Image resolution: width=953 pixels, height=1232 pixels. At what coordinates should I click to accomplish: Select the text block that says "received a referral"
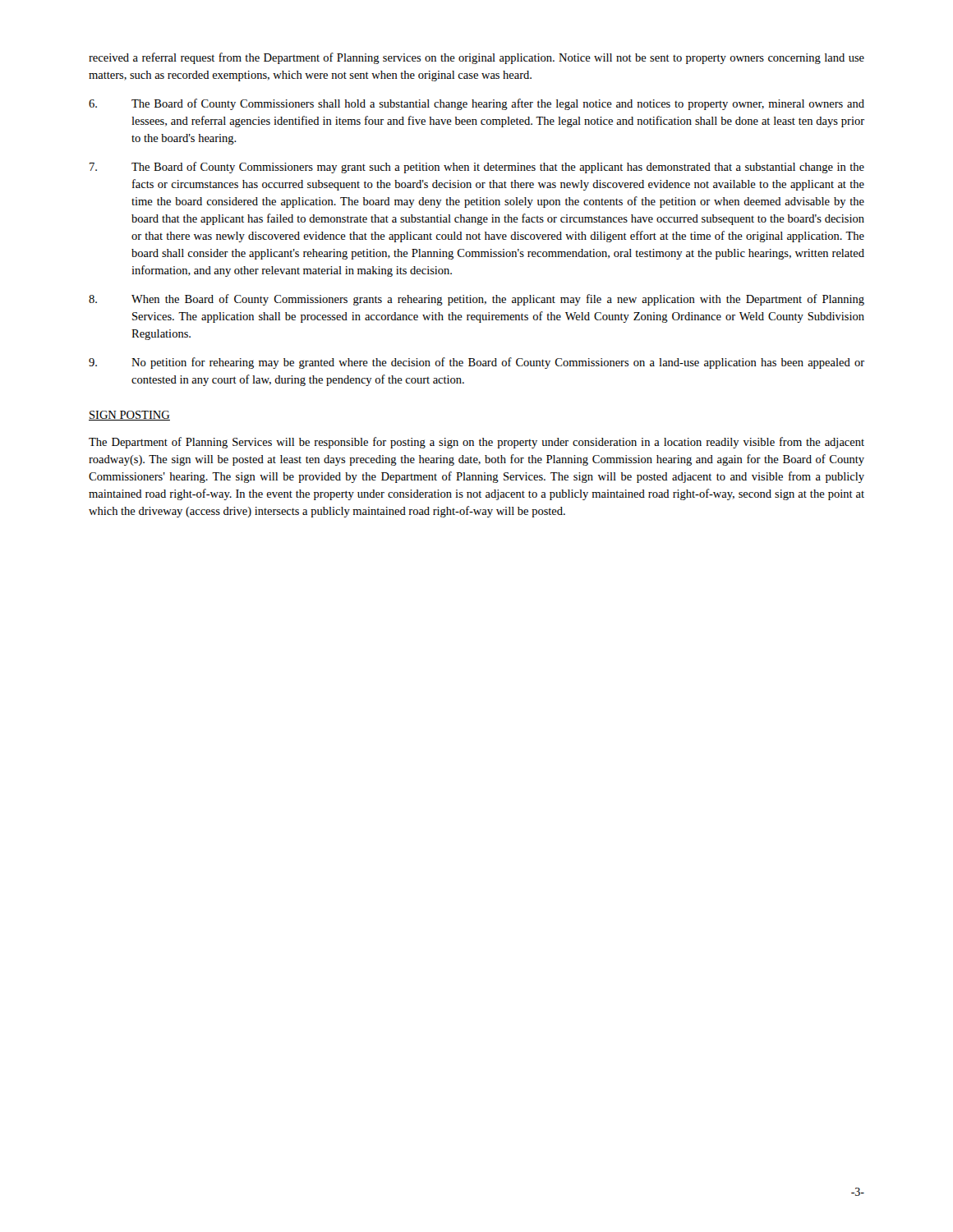(476, 66)
